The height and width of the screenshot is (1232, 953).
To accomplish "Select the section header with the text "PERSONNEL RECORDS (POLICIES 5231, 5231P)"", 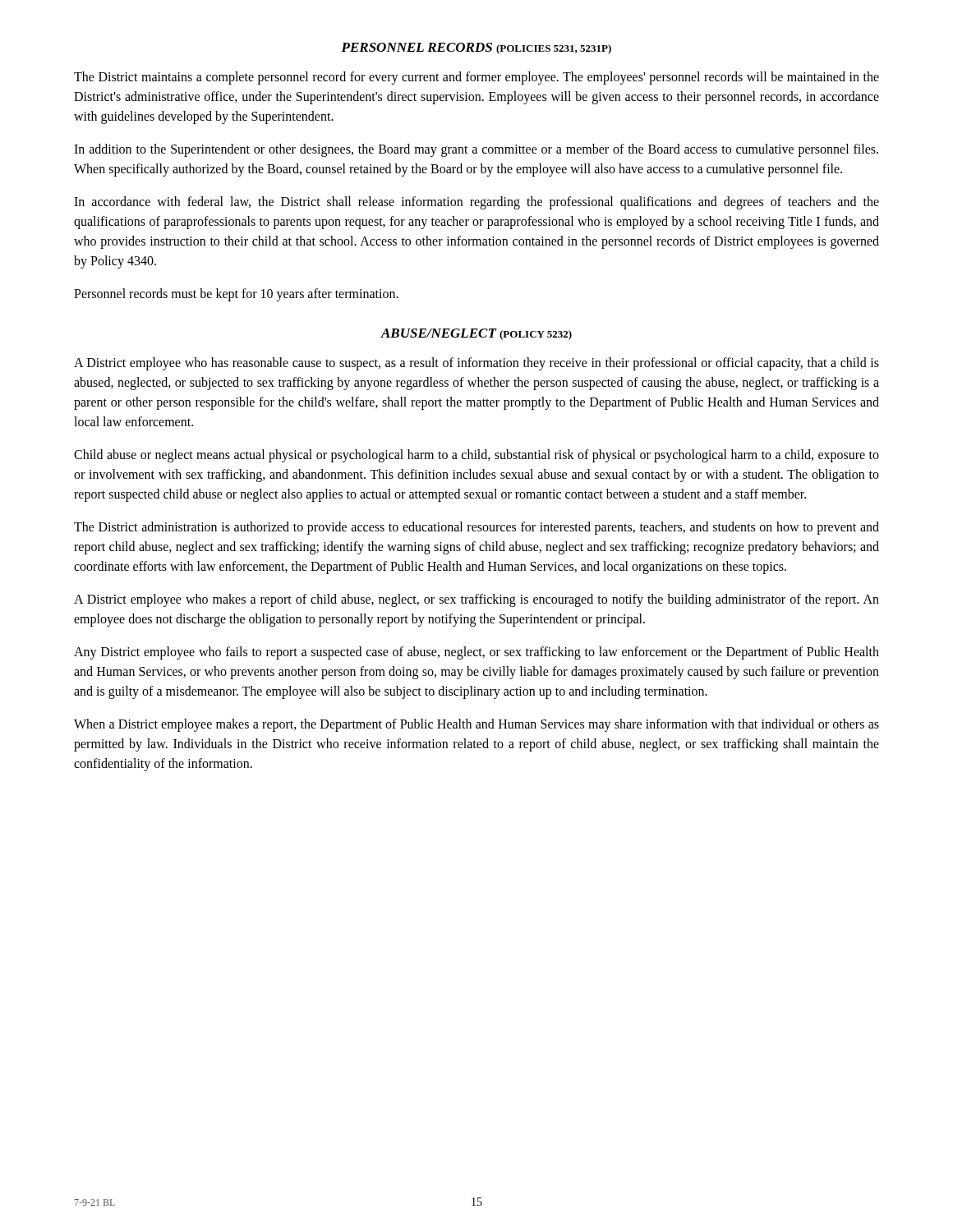I will click(x=476, y=47).
